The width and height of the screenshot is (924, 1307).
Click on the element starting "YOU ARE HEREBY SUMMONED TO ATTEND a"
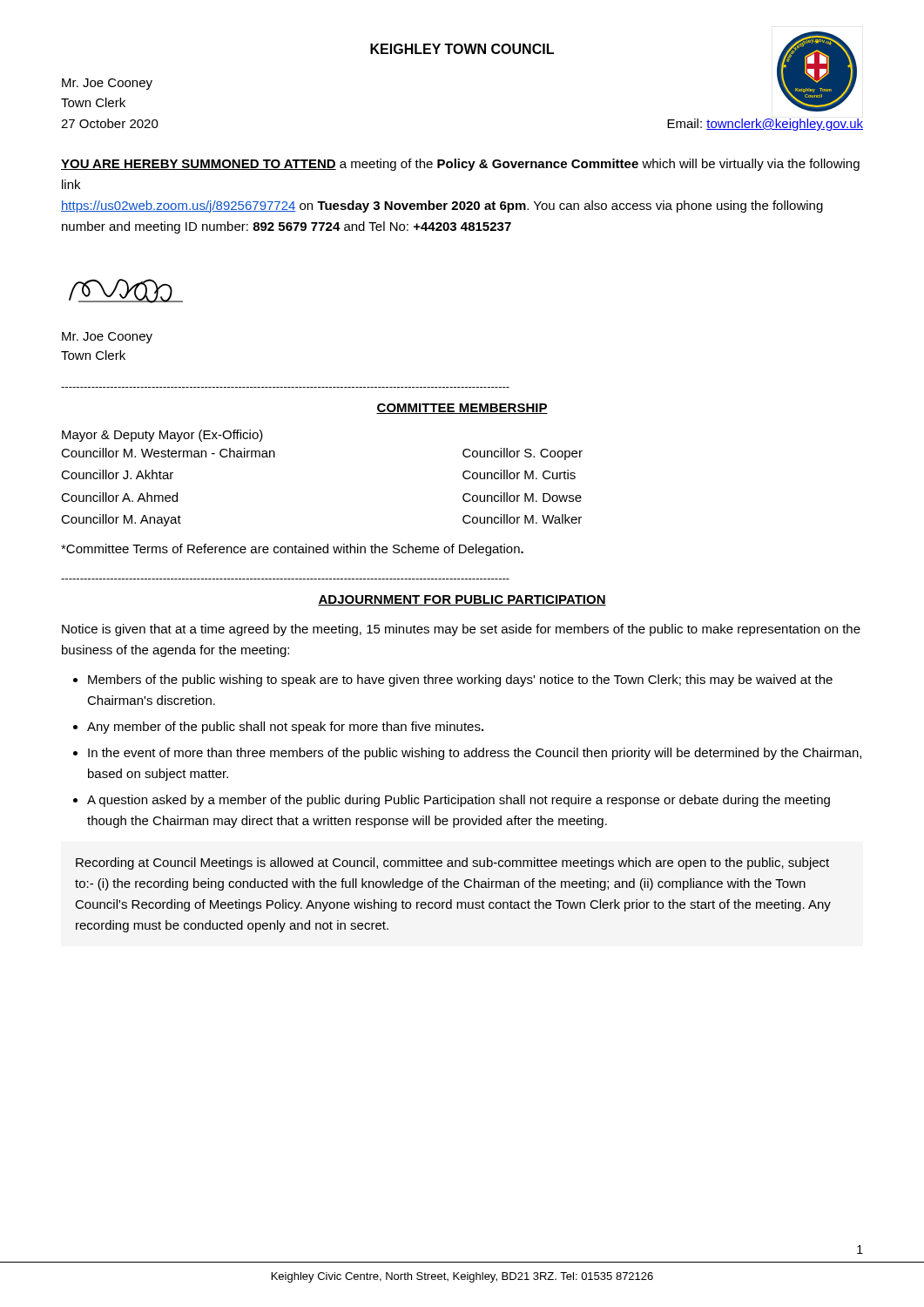461,194
